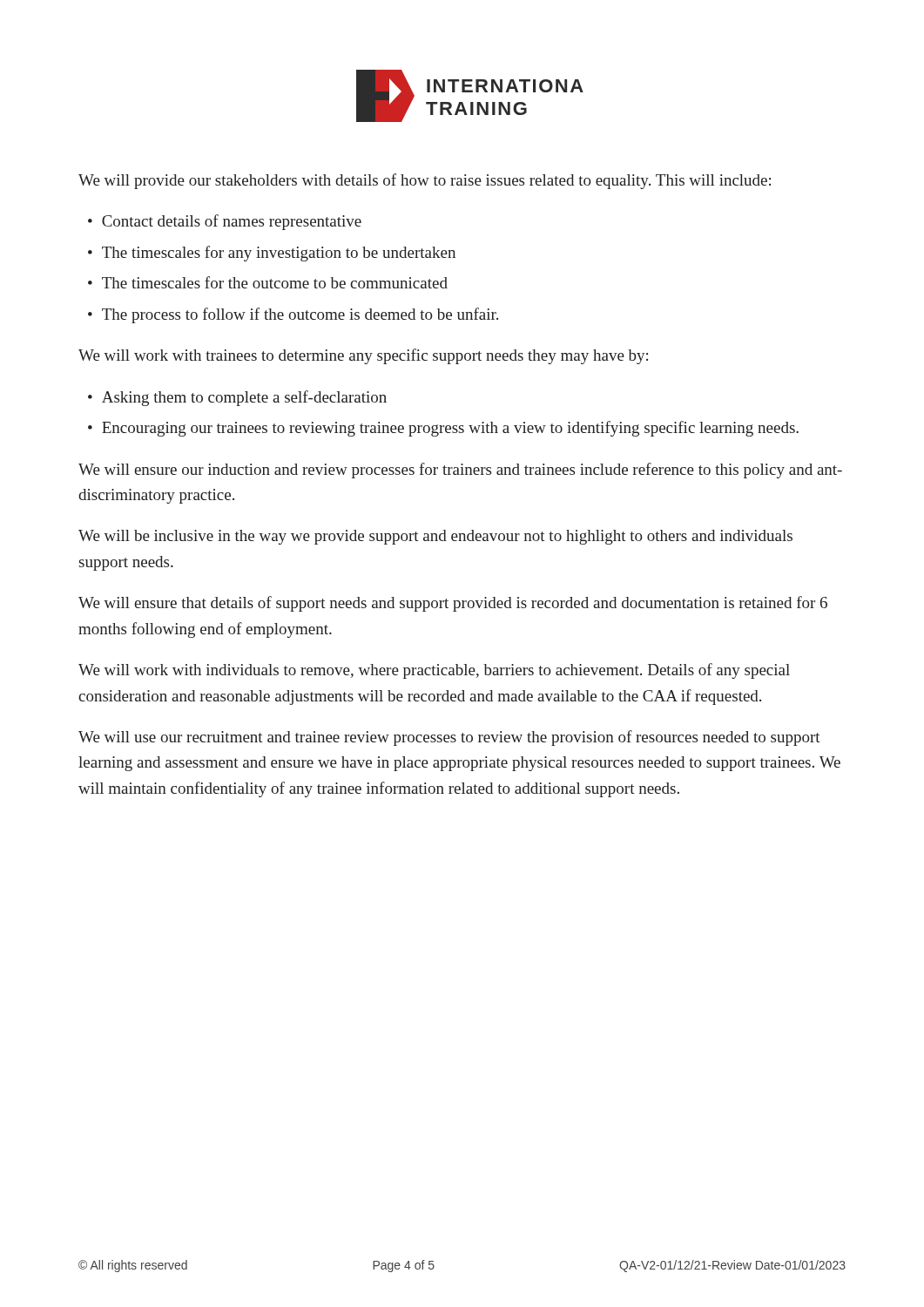Viewport: 924px width, 1307px height.
Task: Select the text block with the text "We will ensure our induction and"
Action: 460,482
